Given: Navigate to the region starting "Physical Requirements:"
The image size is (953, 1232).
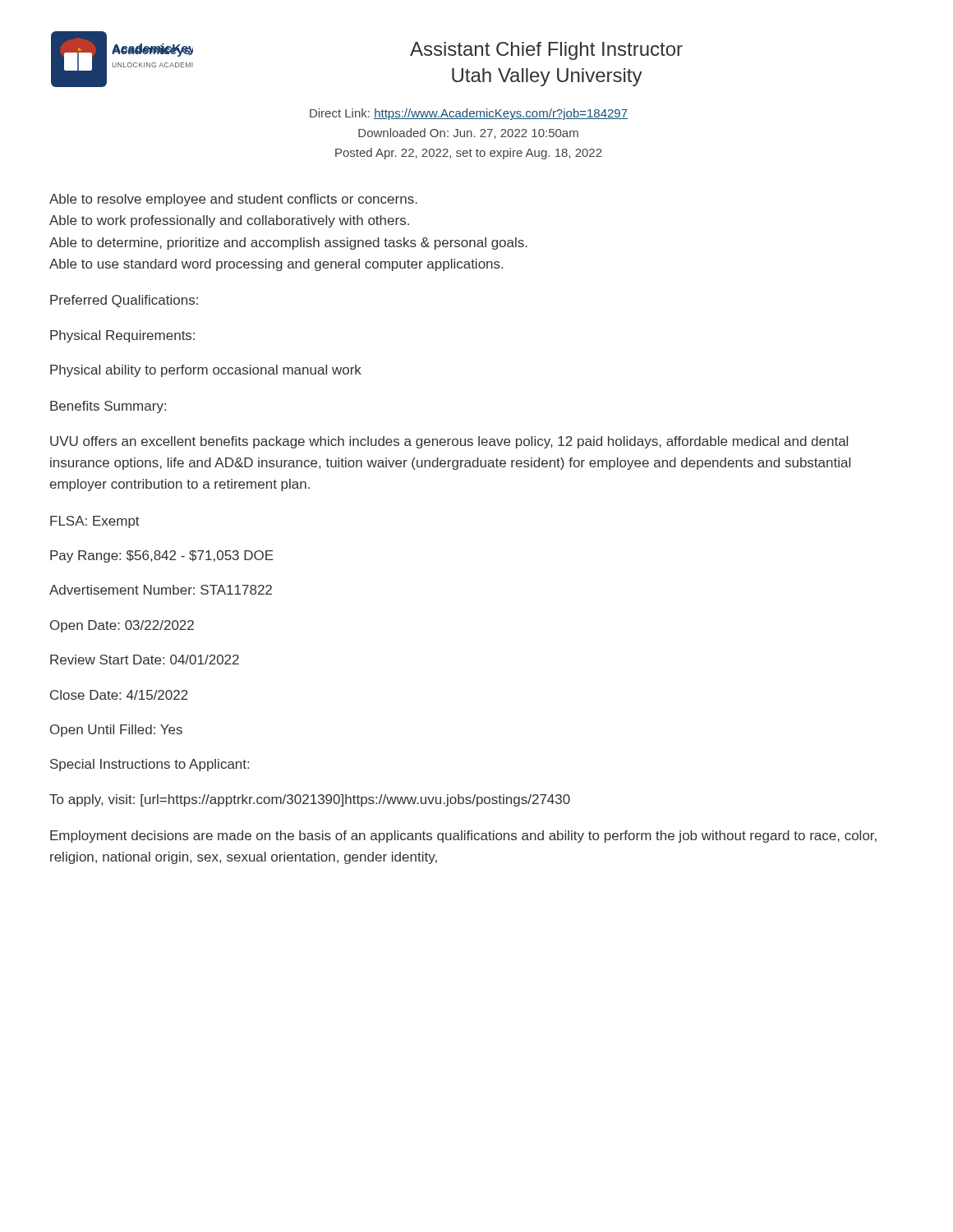Looking at the screenshot, I should click(123, 335).
